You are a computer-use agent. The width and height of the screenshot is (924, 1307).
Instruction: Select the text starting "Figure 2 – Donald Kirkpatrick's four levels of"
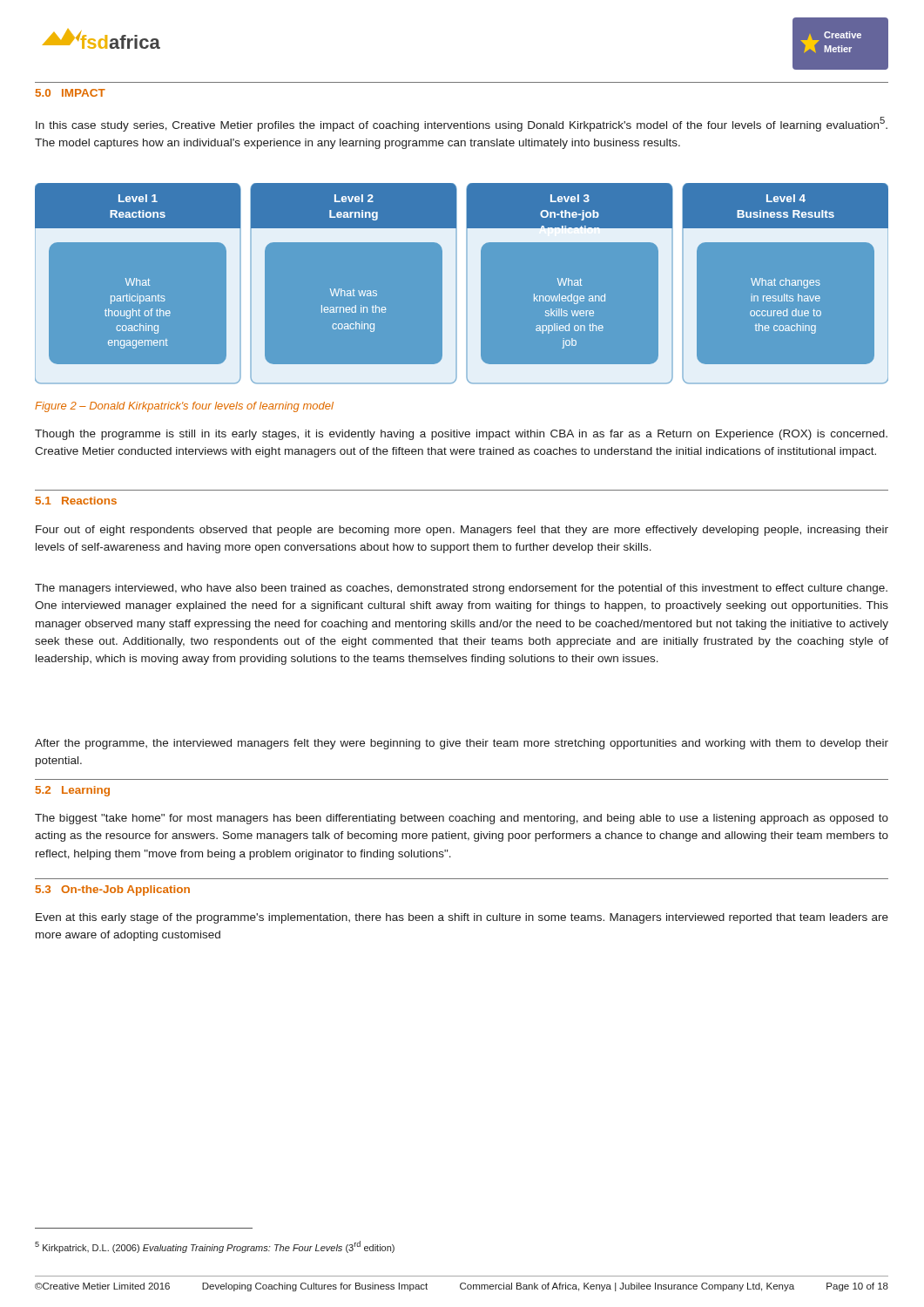tap(184, 406)
